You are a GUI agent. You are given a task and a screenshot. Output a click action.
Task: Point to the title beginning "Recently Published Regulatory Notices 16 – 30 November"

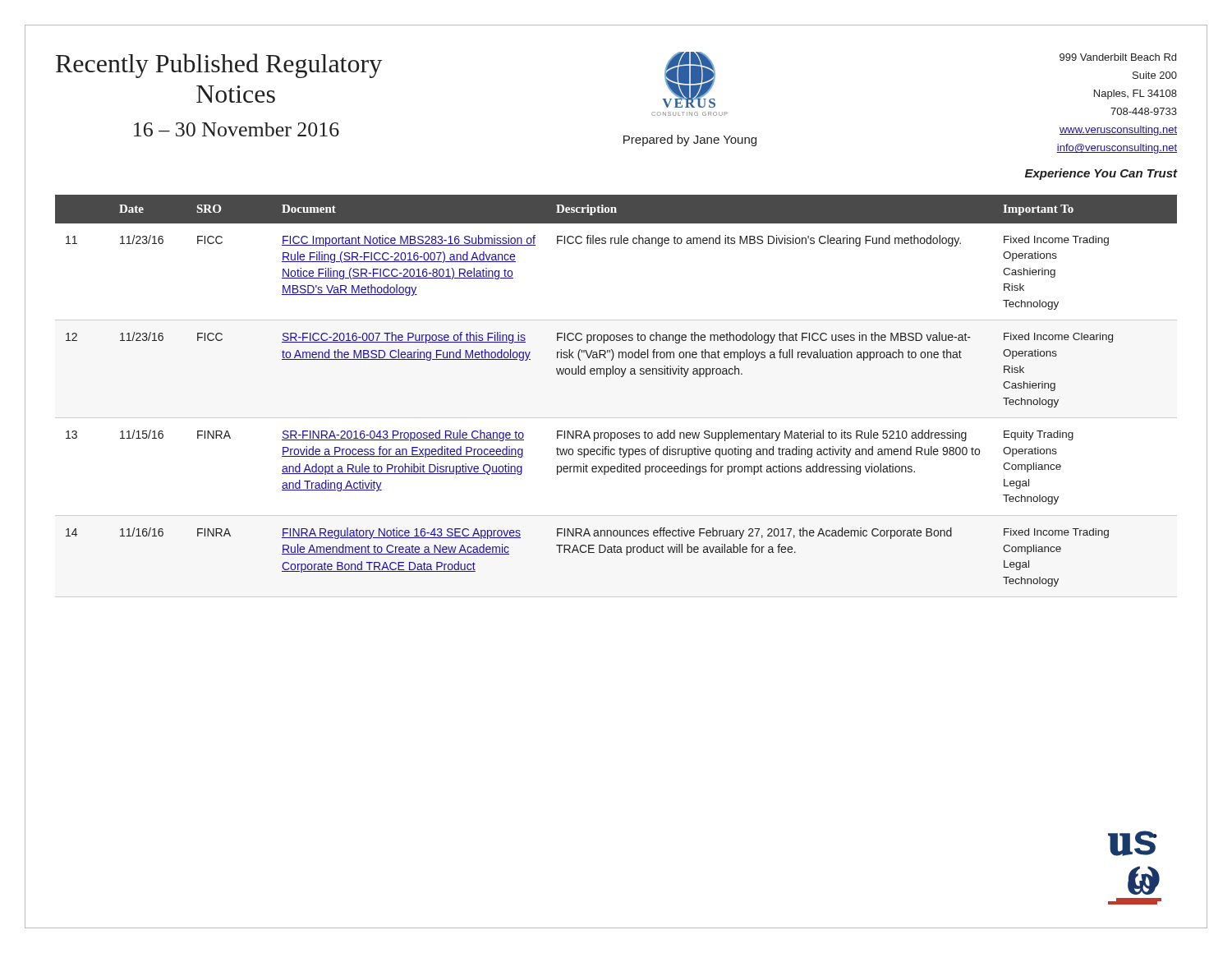click(236, 95)
